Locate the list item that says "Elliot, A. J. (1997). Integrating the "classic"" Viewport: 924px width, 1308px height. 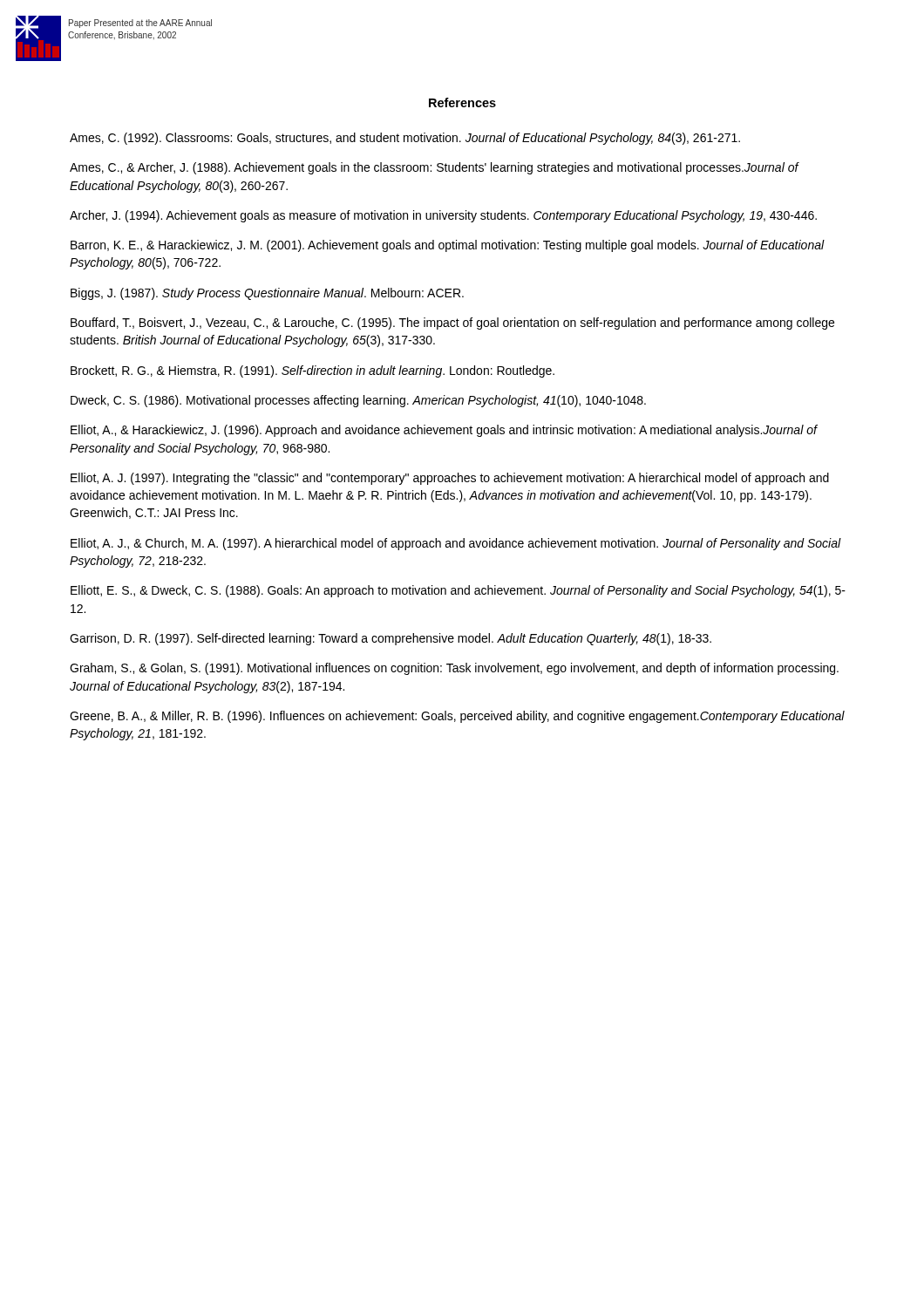click(x=449, y=495)
